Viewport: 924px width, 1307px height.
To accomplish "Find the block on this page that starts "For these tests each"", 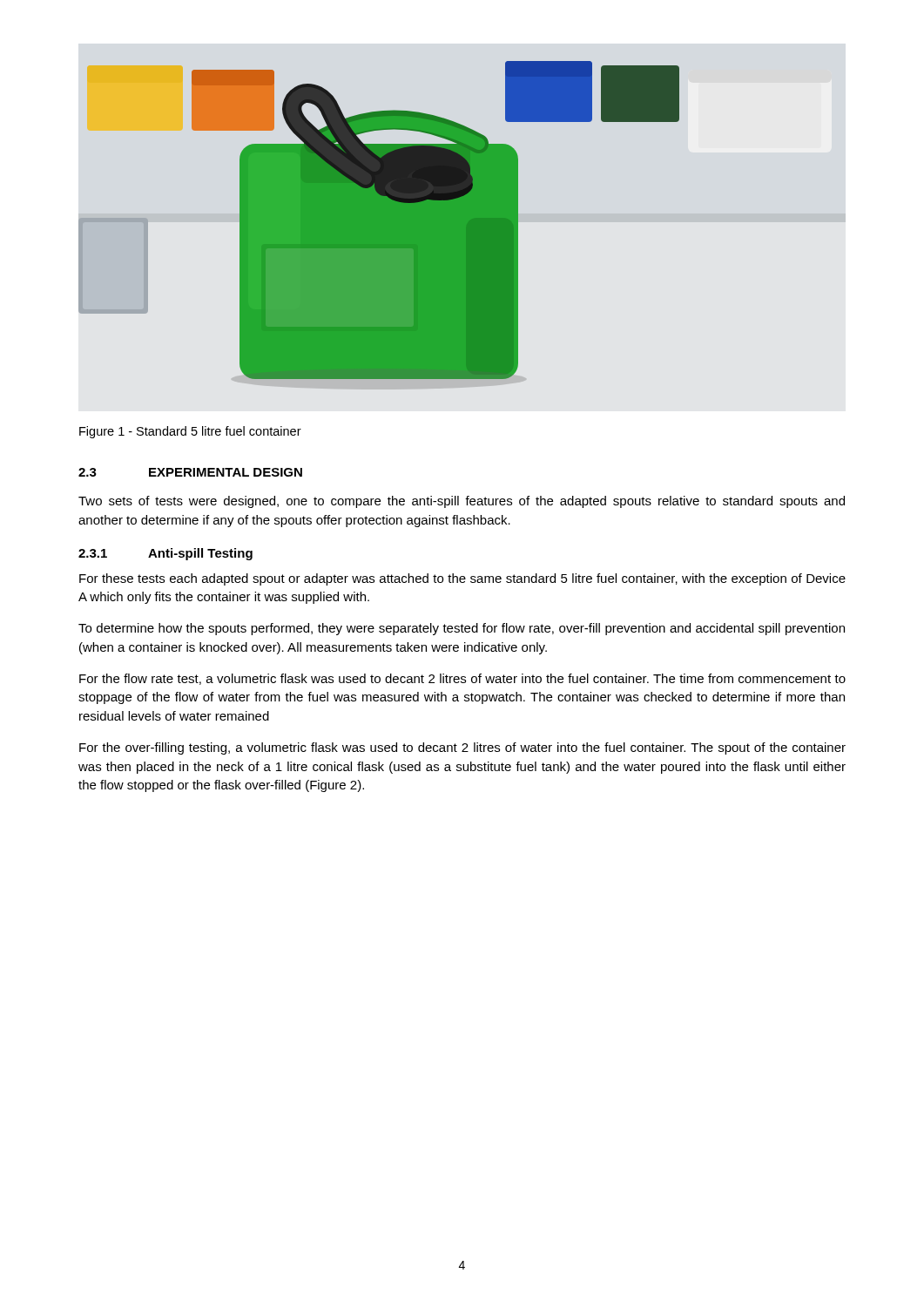I will click(462, 587).
